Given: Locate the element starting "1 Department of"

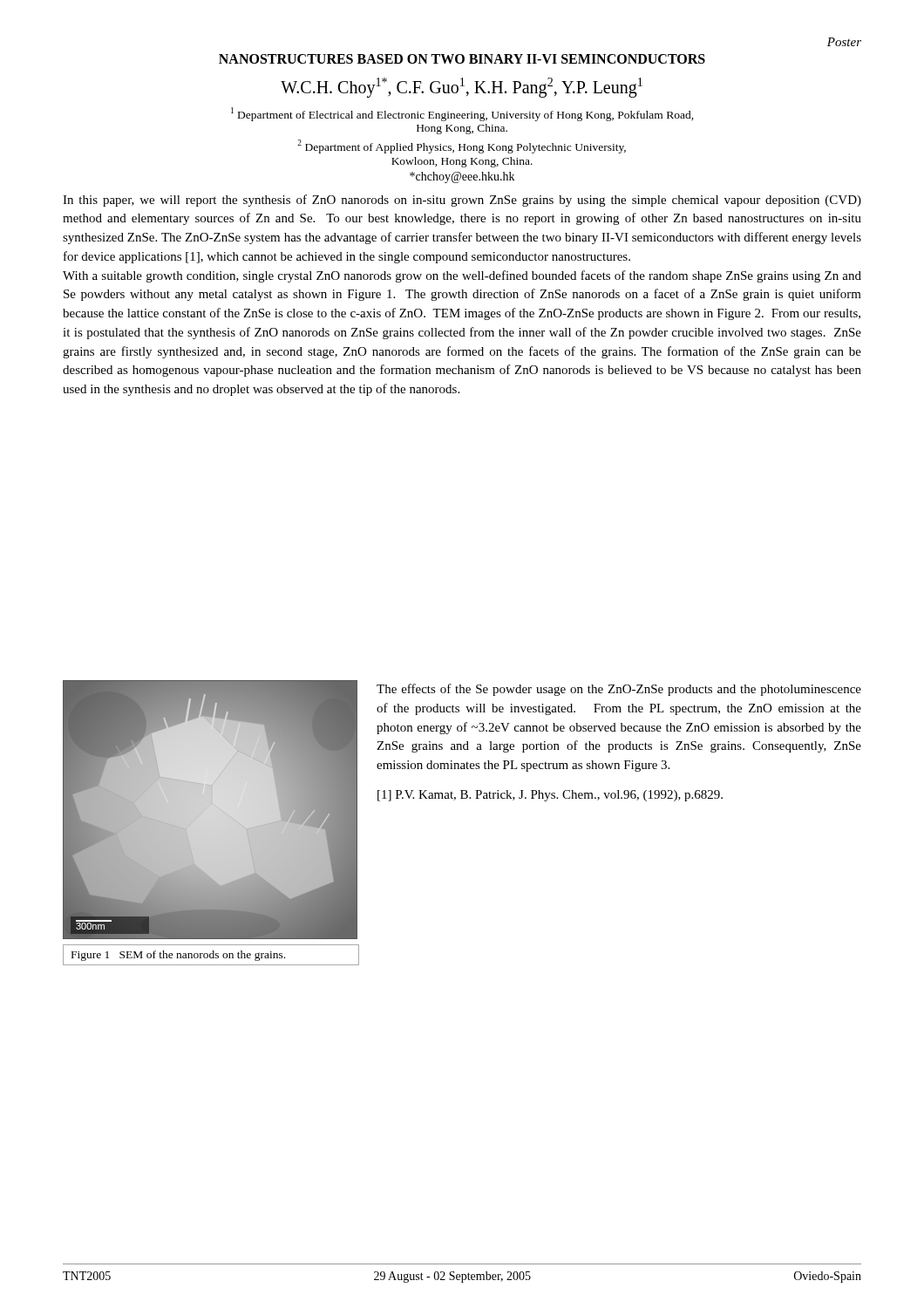Looking at the screenshot, I should [462, 120].
